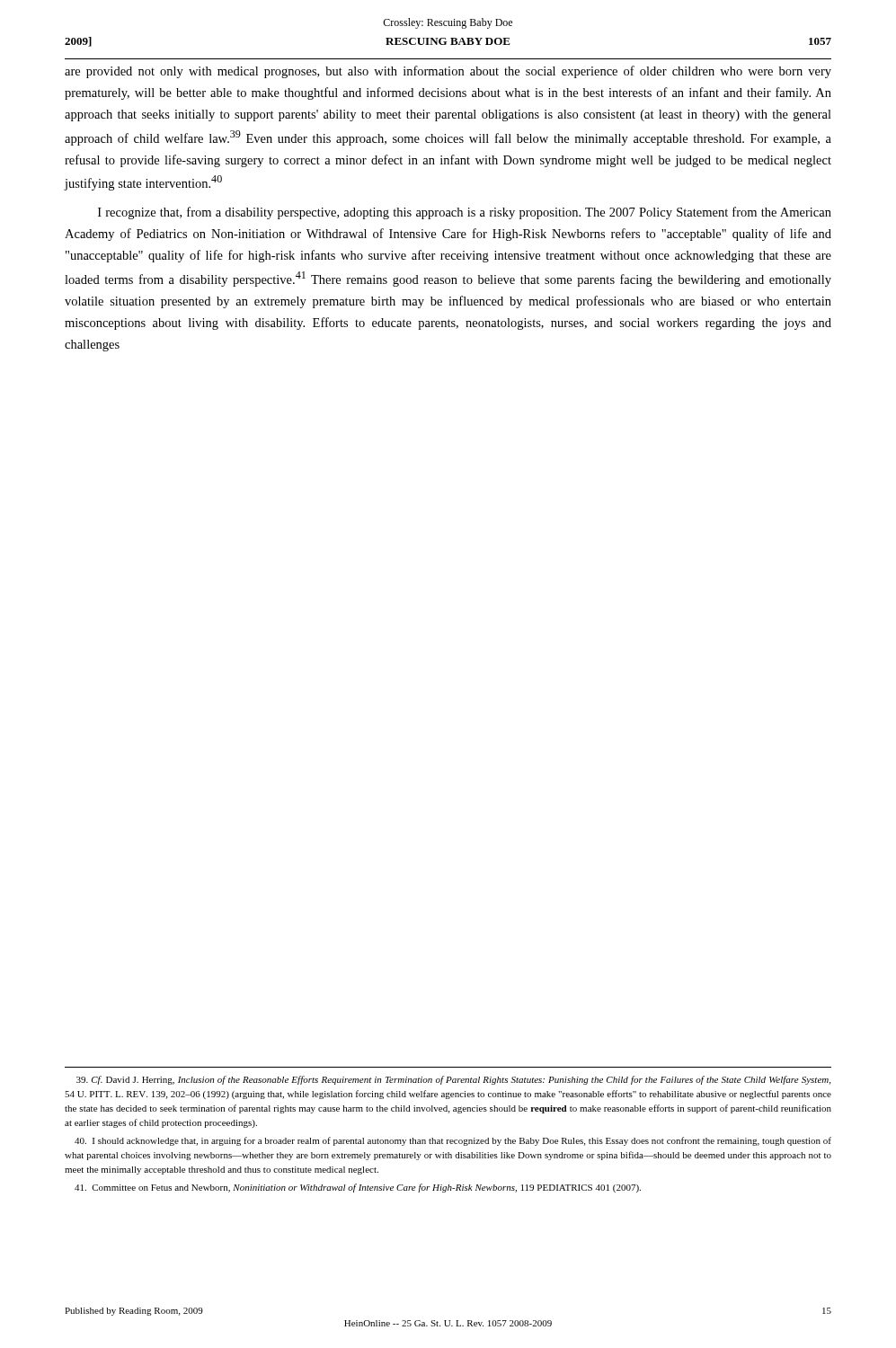The height and width of the screenshot is (1348, 896).
Task: Click the passage that begins "are provided not only with medical prognoses, but"
Action: 448,128
